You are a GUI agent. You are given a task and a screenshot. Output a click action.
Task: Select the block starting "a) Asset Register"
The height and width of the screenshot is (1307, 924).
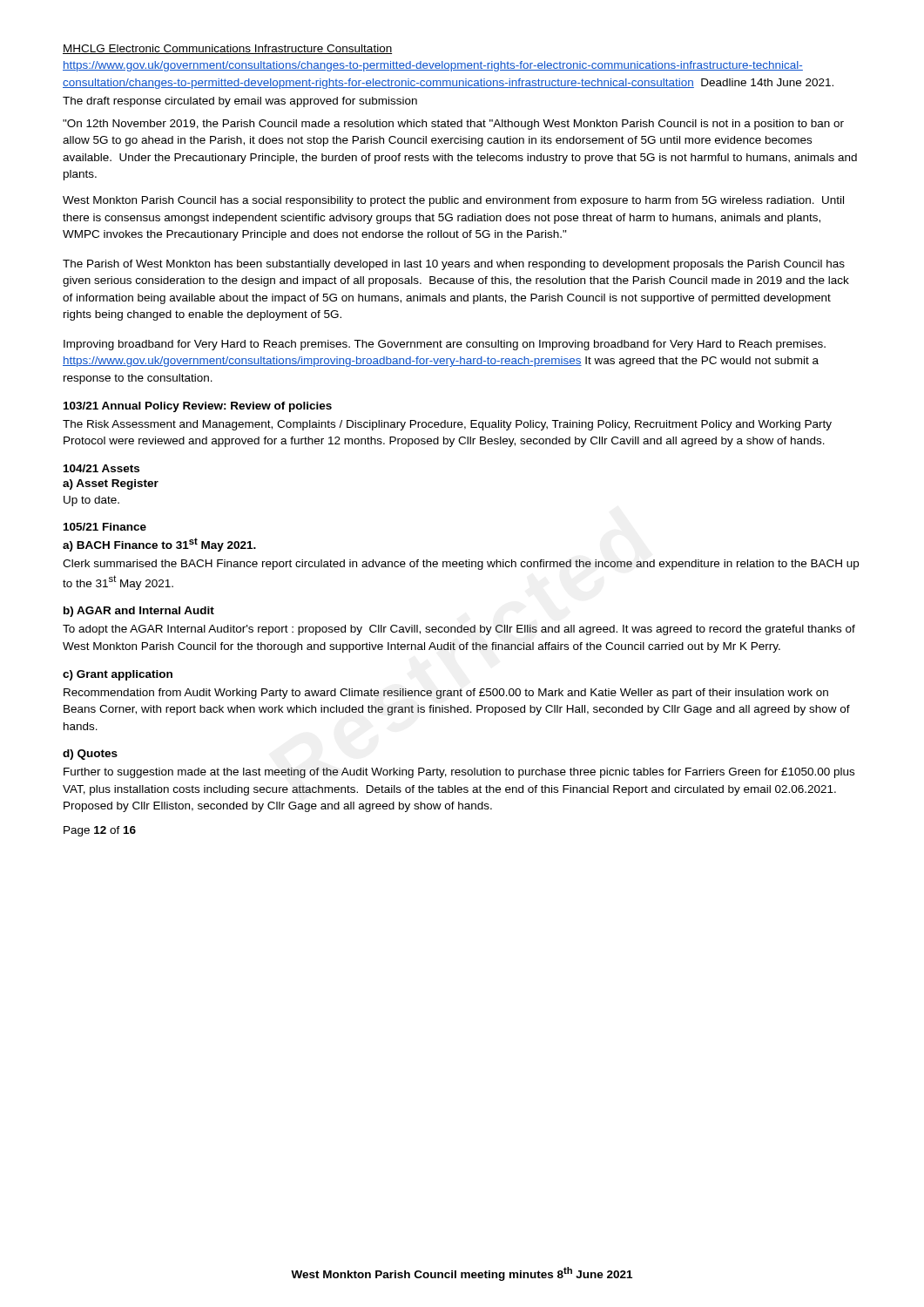[x=111, y=483]
